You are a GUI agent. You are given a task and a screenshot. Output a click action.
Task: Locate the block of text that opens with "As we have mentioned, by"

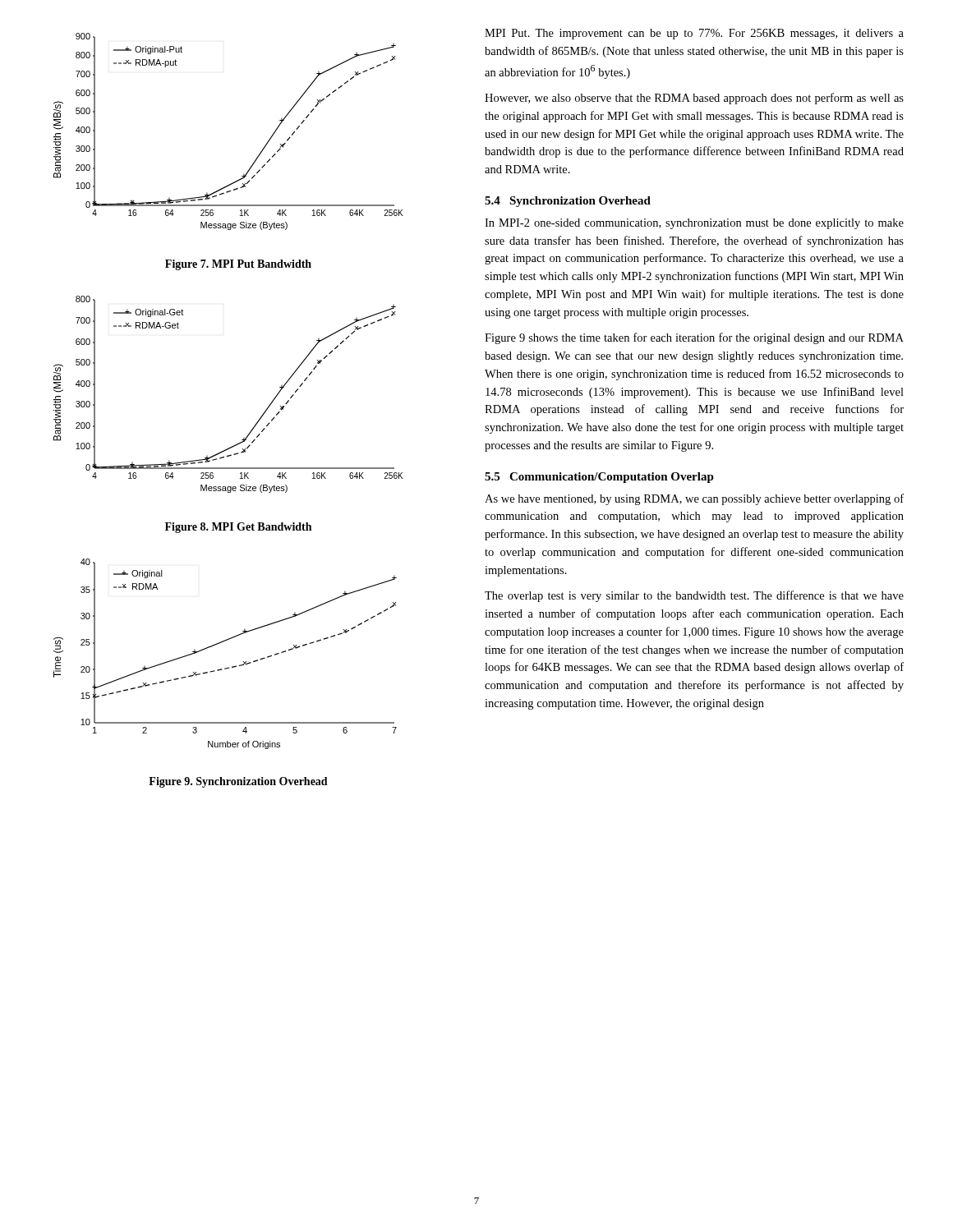pos(694,601)
